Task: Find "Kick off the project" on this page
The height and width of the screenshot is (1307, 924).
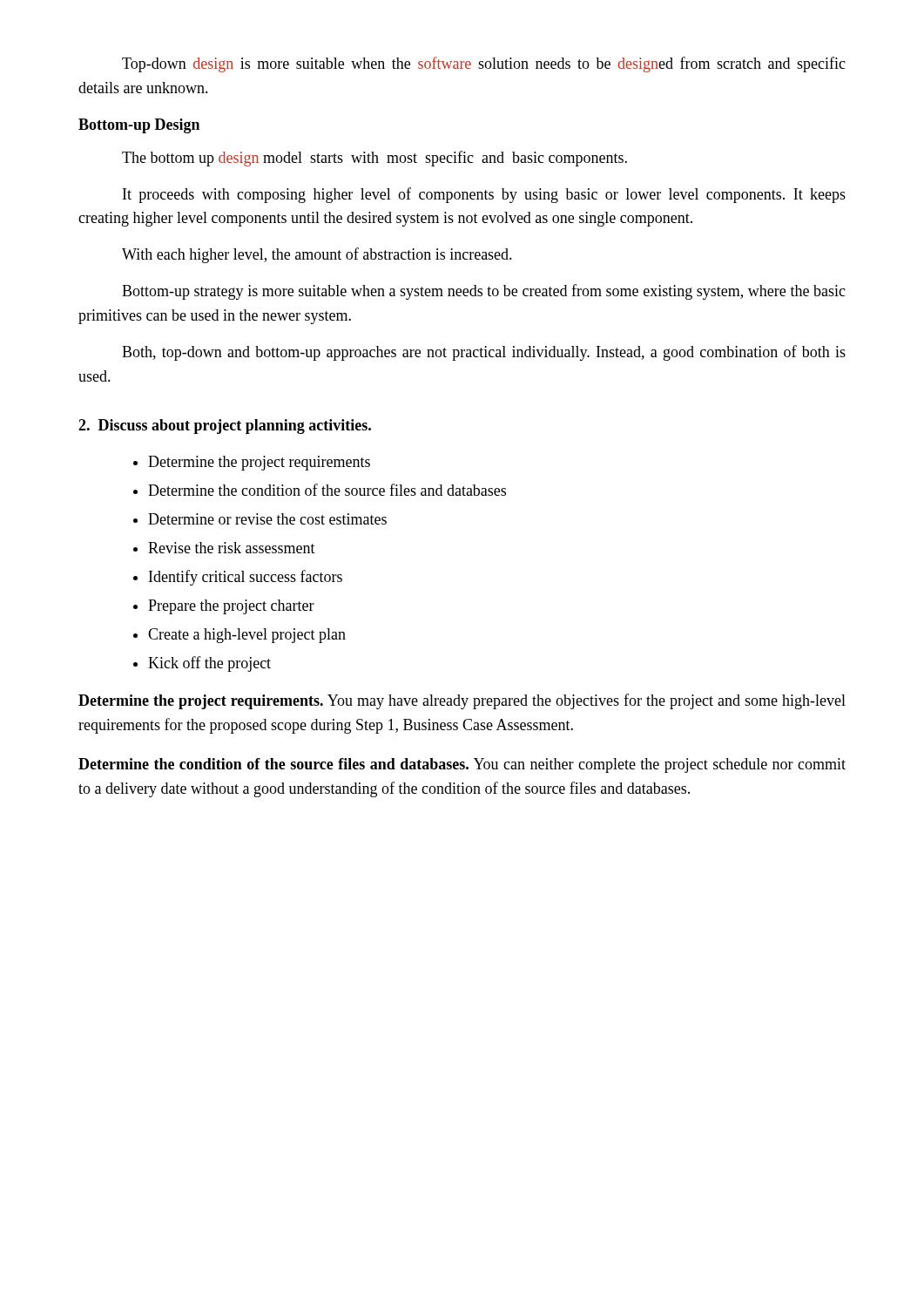Action: 202,664
